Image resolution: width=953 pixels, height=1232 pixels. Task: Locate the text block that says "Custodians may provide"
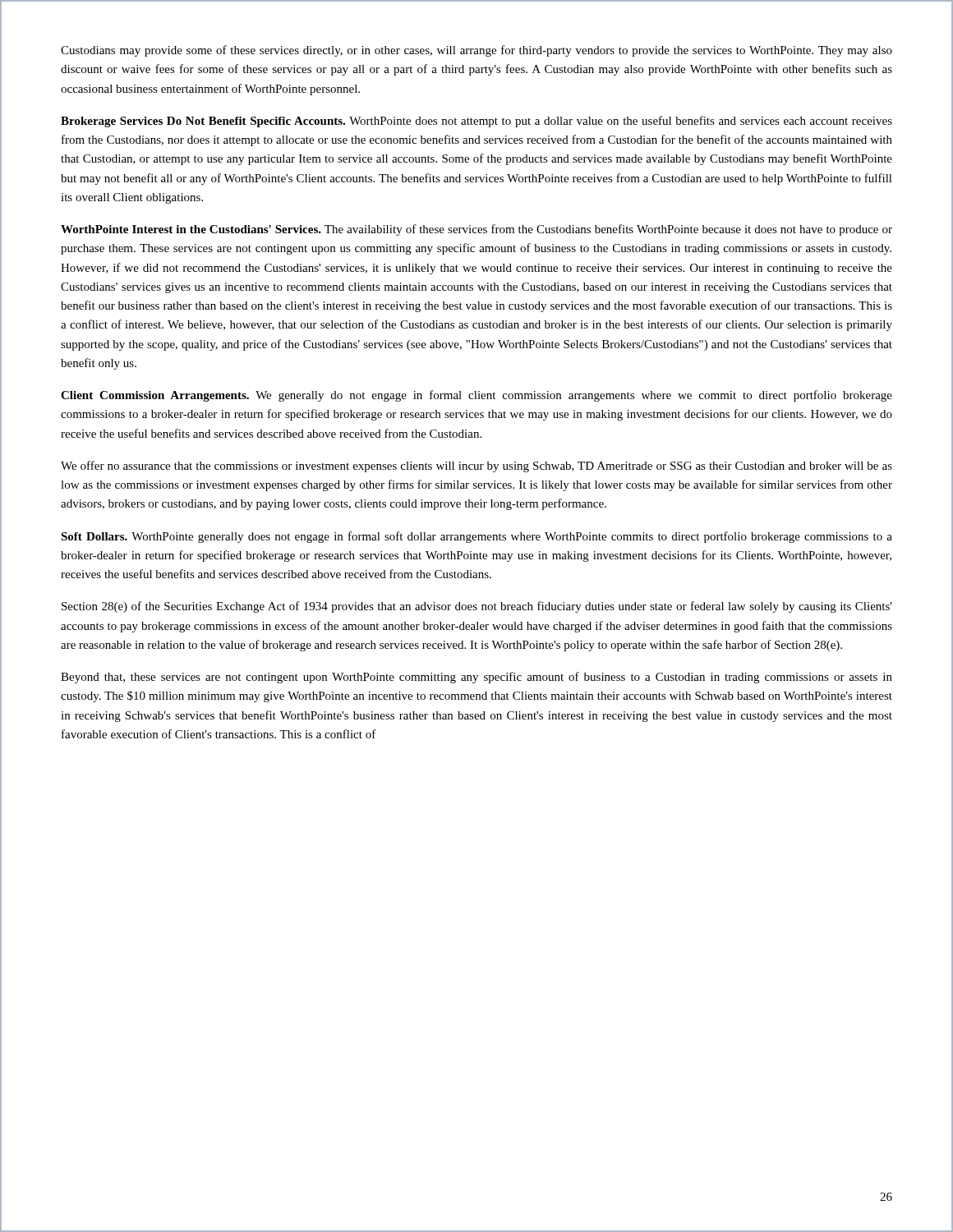pos(476,69)
